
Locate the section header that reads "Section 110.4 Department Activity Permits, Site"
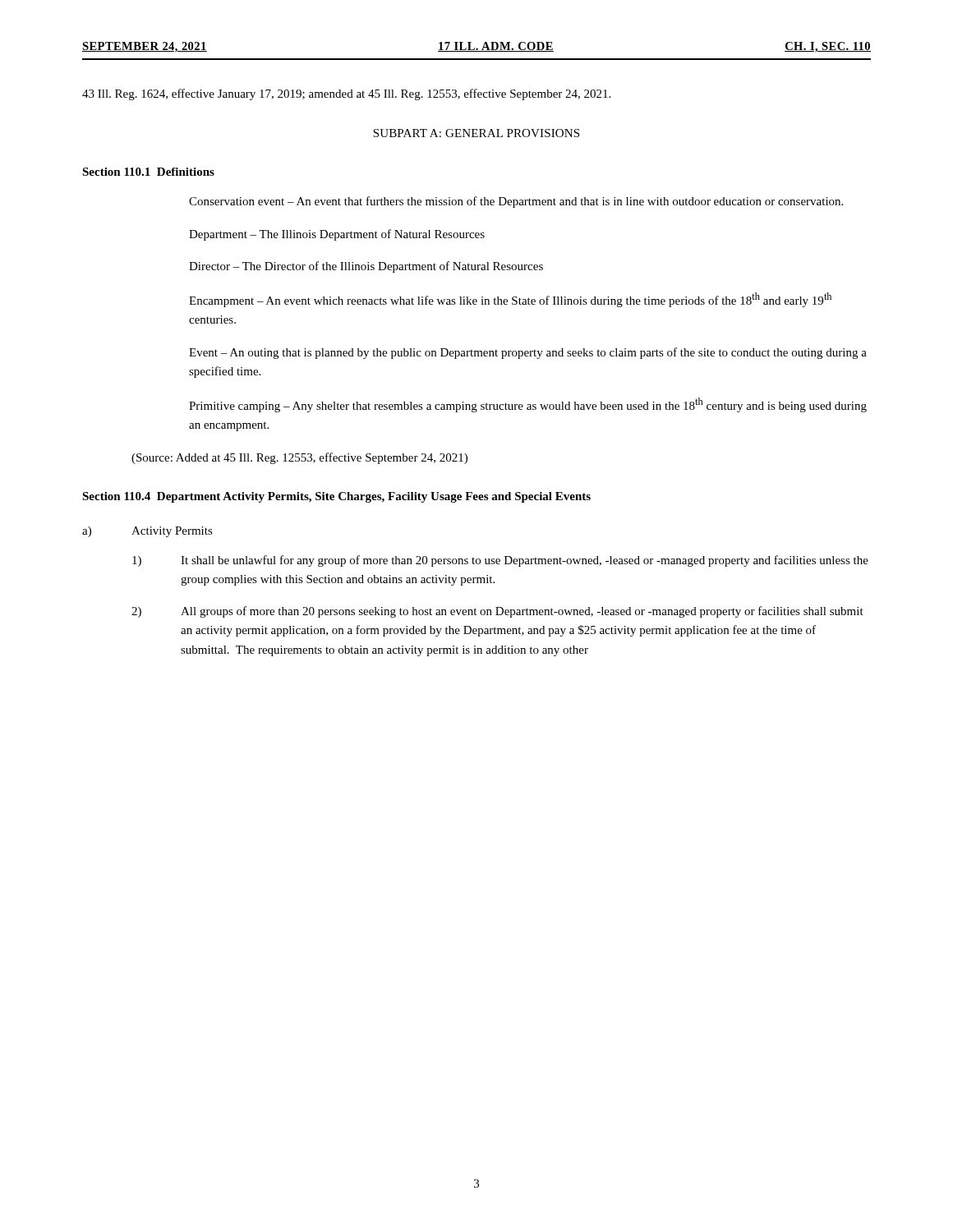pos(336,496)
